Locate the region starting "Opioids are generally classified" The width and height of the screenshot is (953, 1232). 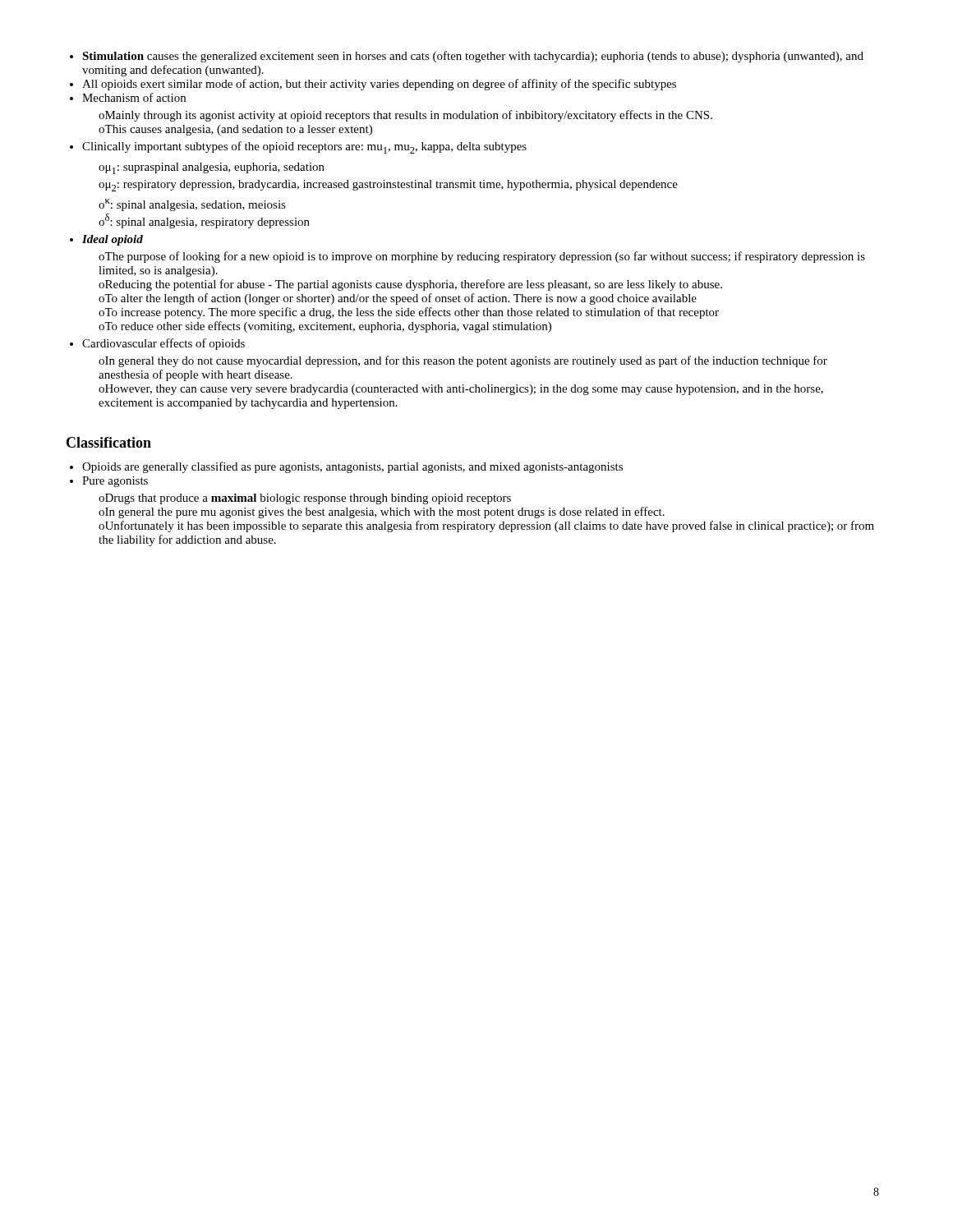coord(481,467)
